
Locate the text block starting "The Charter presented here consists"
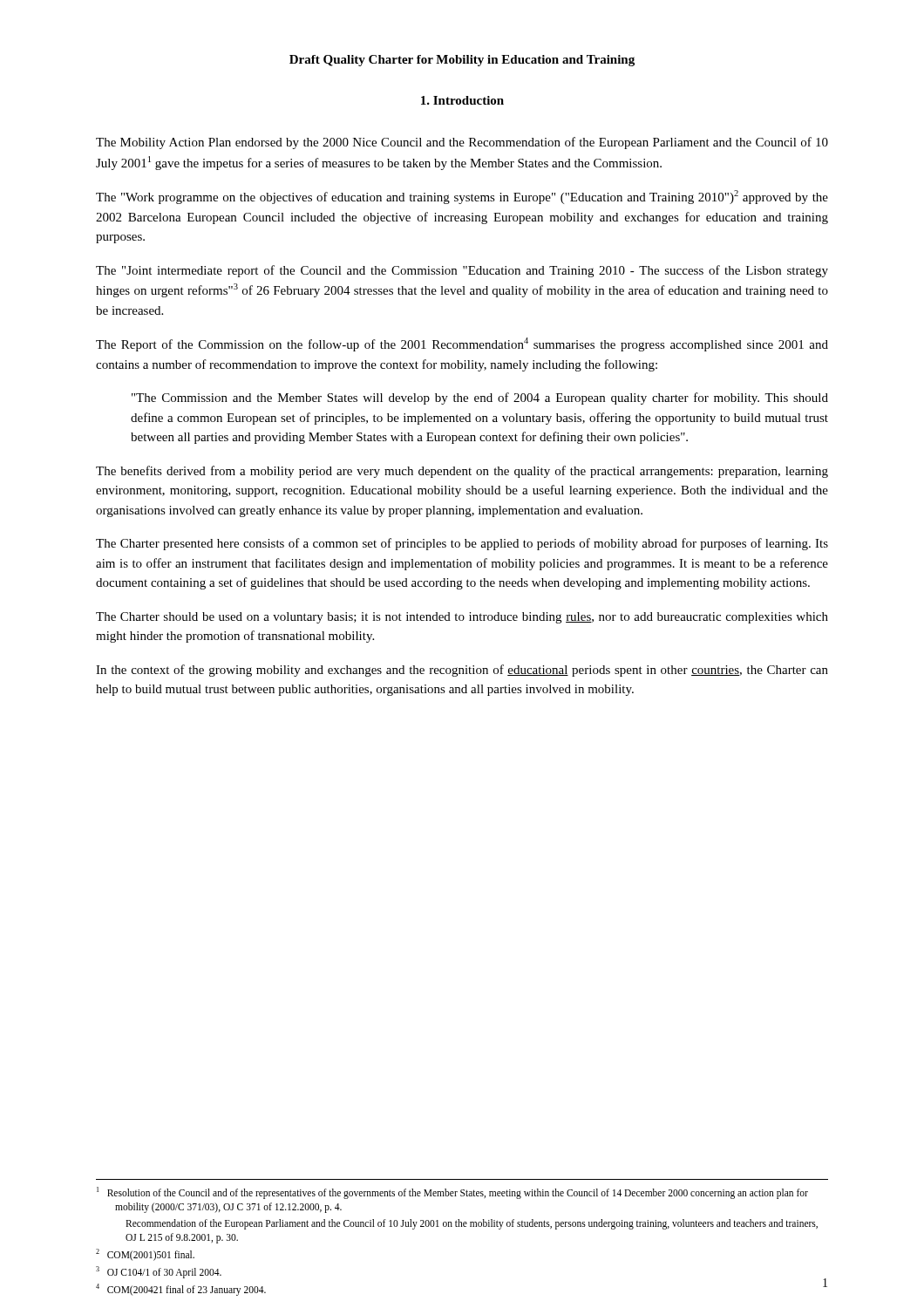[x=462, y=563]
